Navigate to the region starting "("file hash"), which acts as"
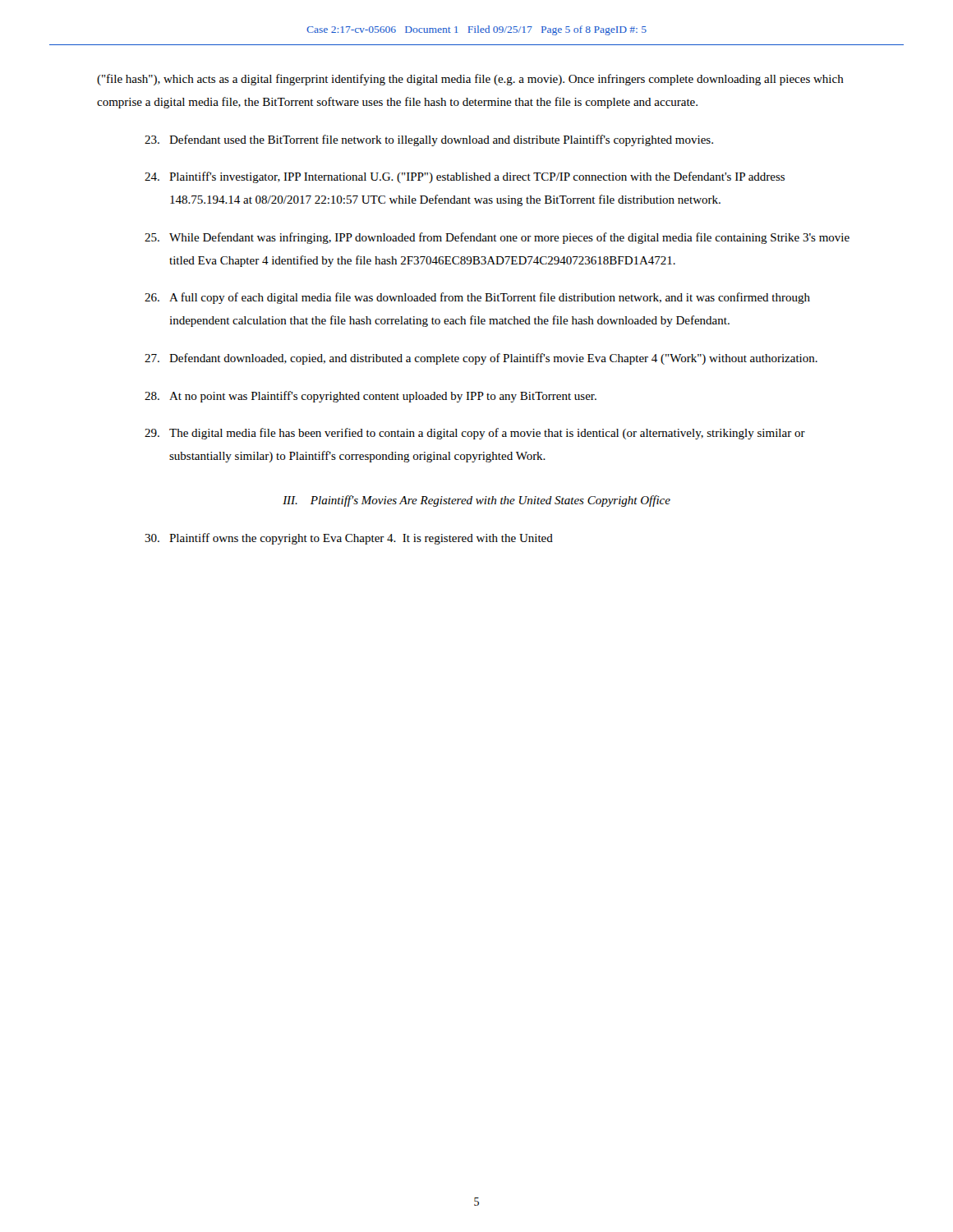Viewport: 953px width, 1232px height. coord(470,90)
